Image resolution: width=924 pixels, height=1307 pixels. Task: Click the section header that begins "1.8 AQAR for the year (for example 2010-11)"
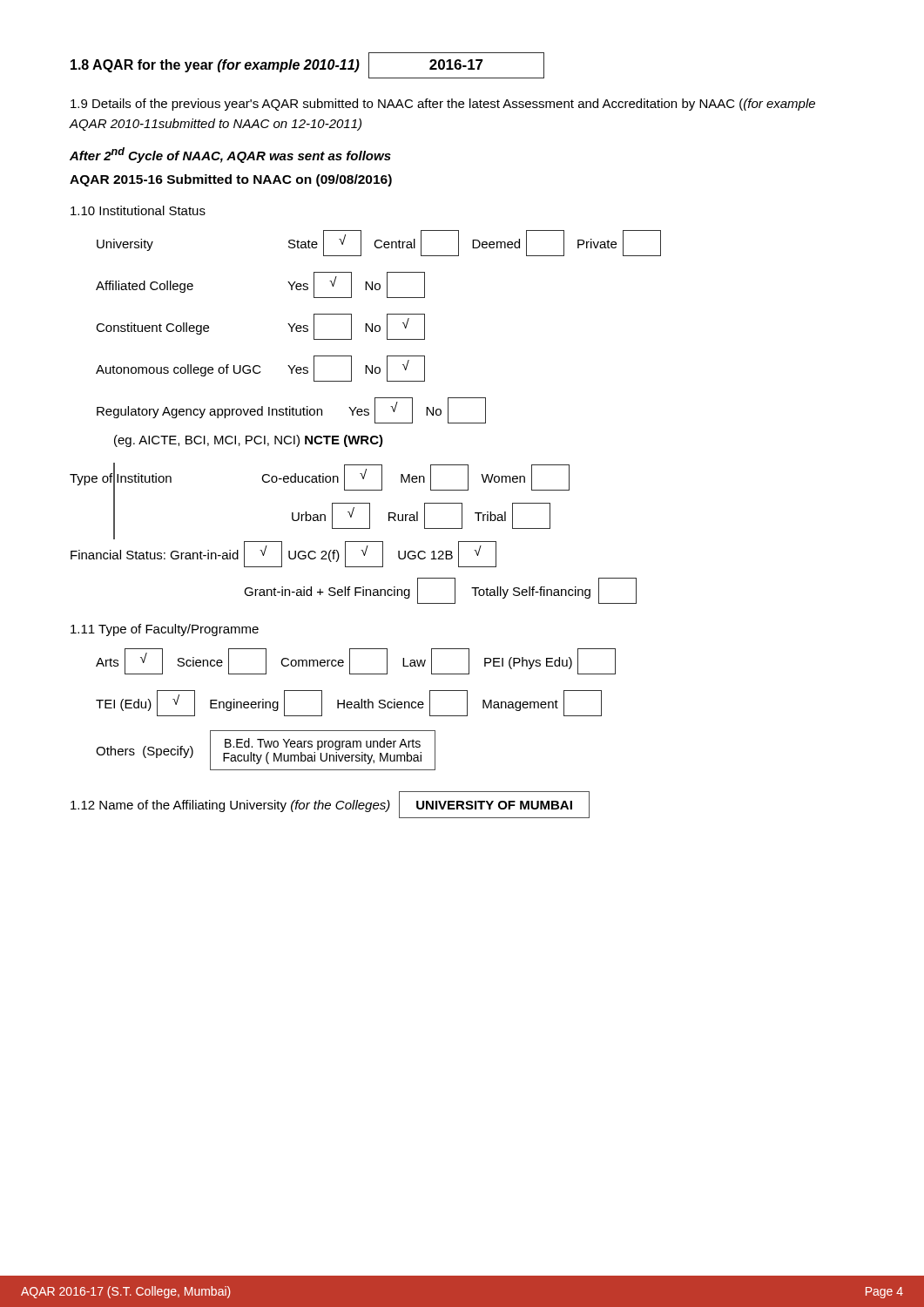(x=307, y=65)
